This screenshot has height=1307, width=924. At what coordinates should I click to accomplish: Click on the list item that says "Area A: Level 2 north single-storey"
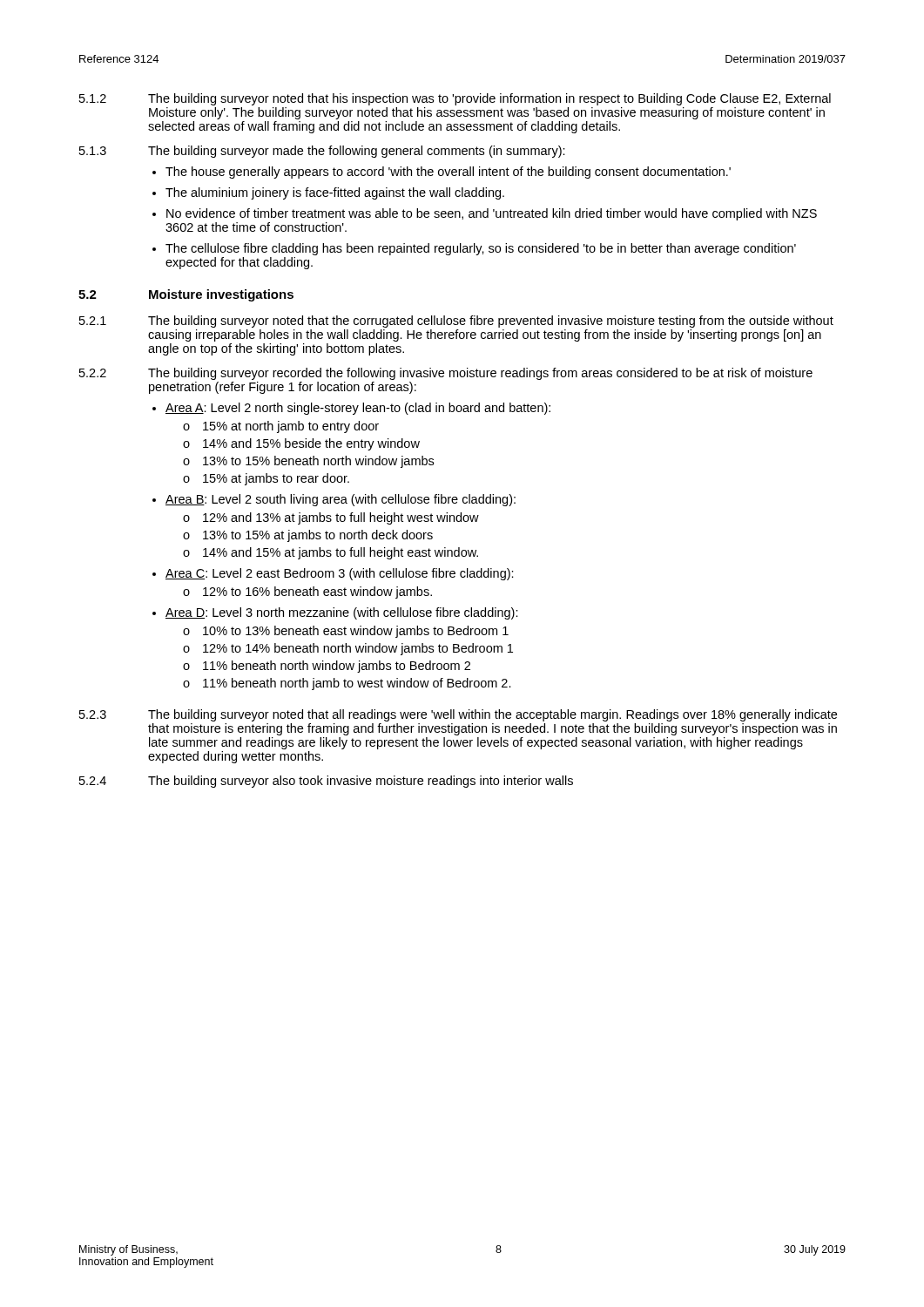358,409
